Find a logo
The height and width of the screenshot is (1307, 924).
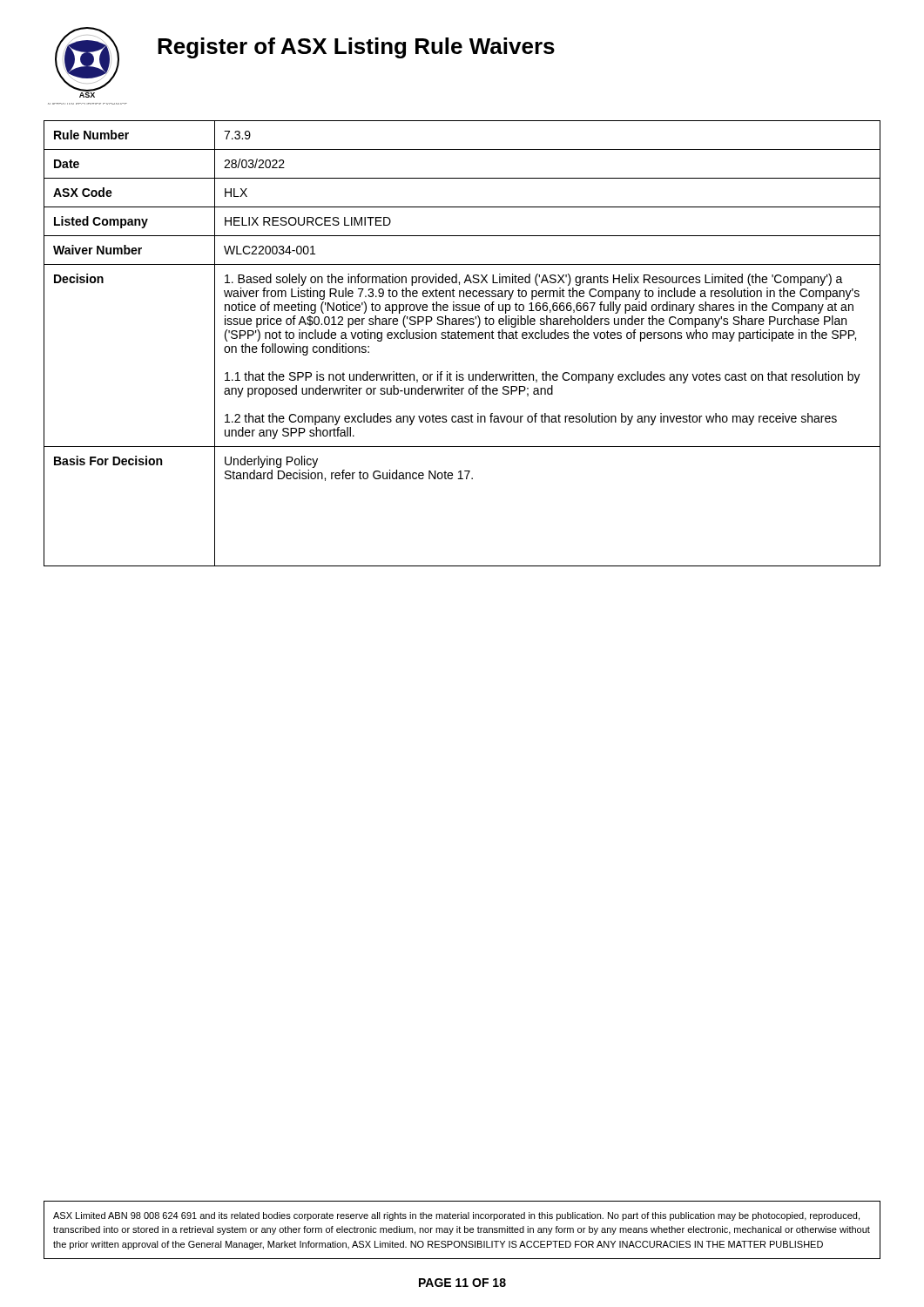click(91, 65)
